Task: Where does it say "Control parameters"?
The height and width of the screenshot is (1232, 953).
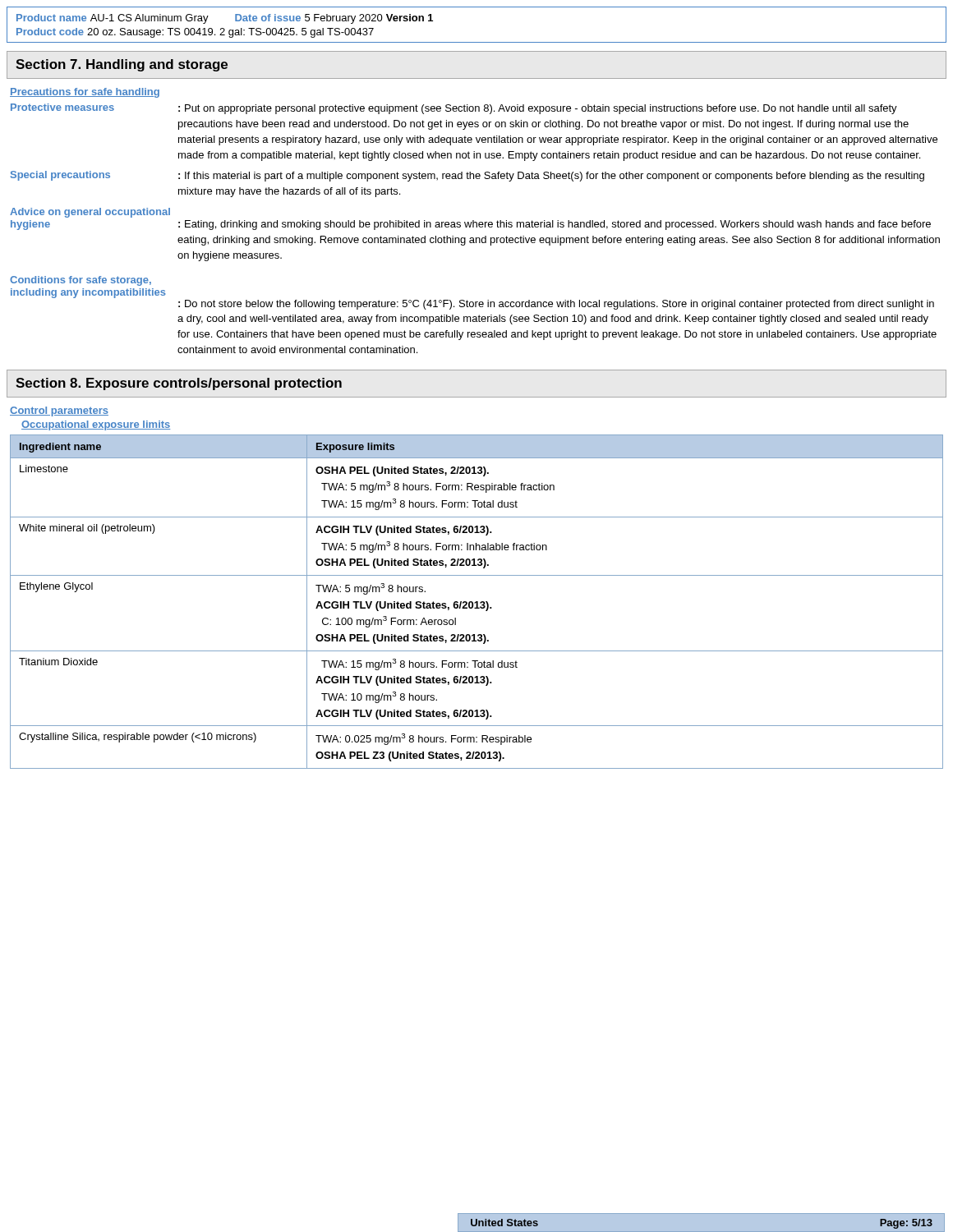Action: click(x=59, y=410)
